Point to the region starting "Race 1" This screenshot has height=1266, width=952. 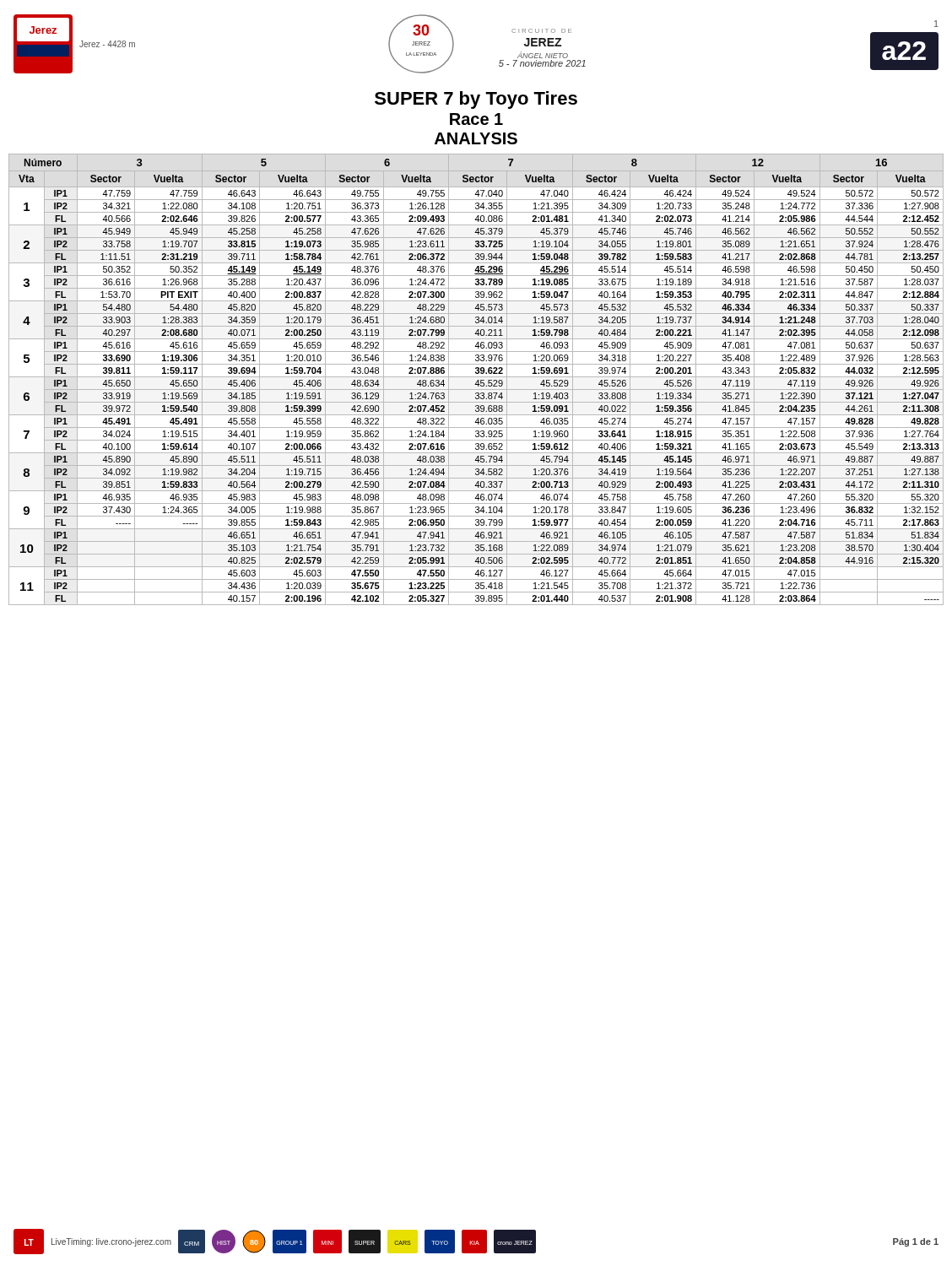coord(476,119)
